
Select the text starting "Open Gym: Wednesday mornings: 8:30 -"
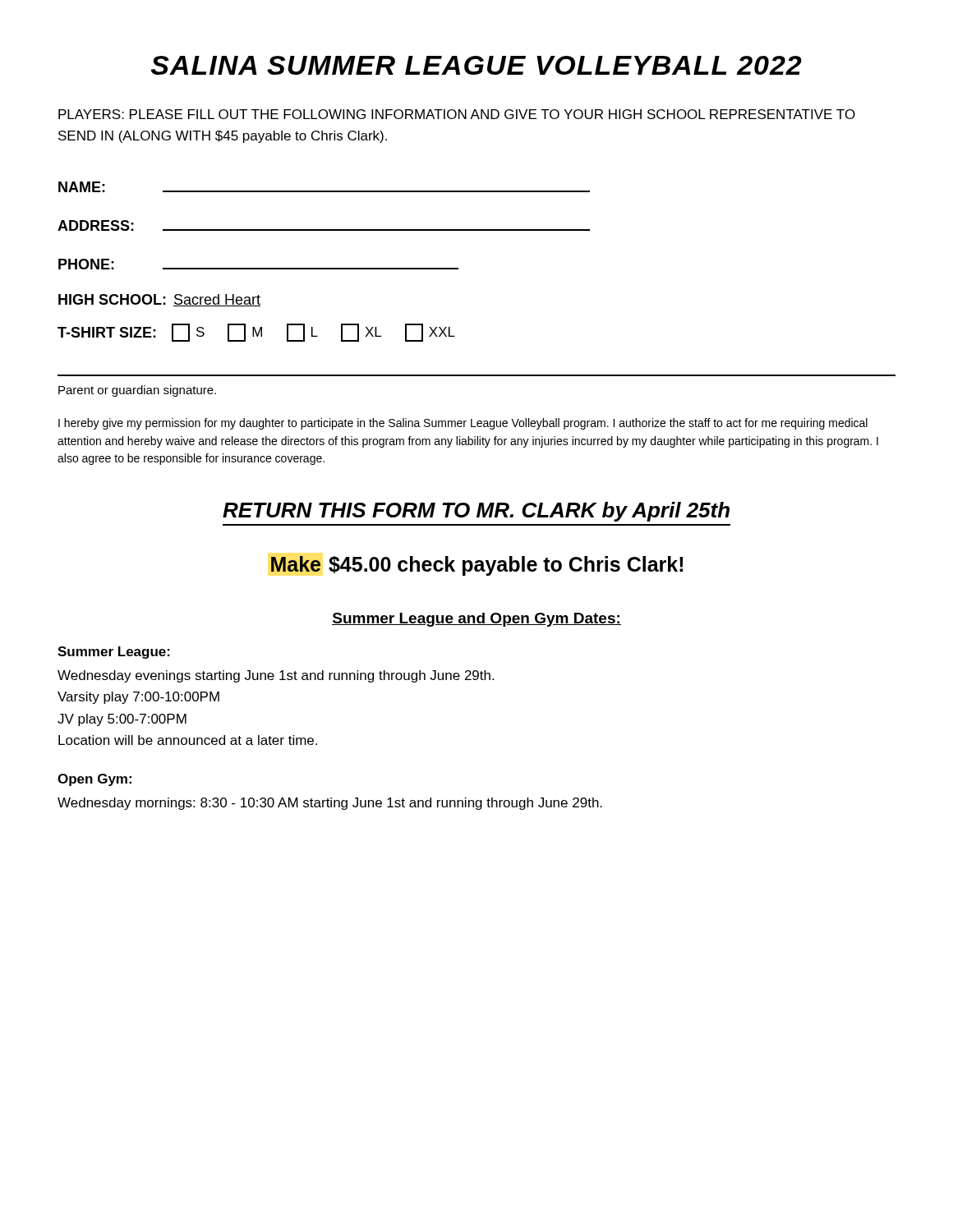point(476,793)
